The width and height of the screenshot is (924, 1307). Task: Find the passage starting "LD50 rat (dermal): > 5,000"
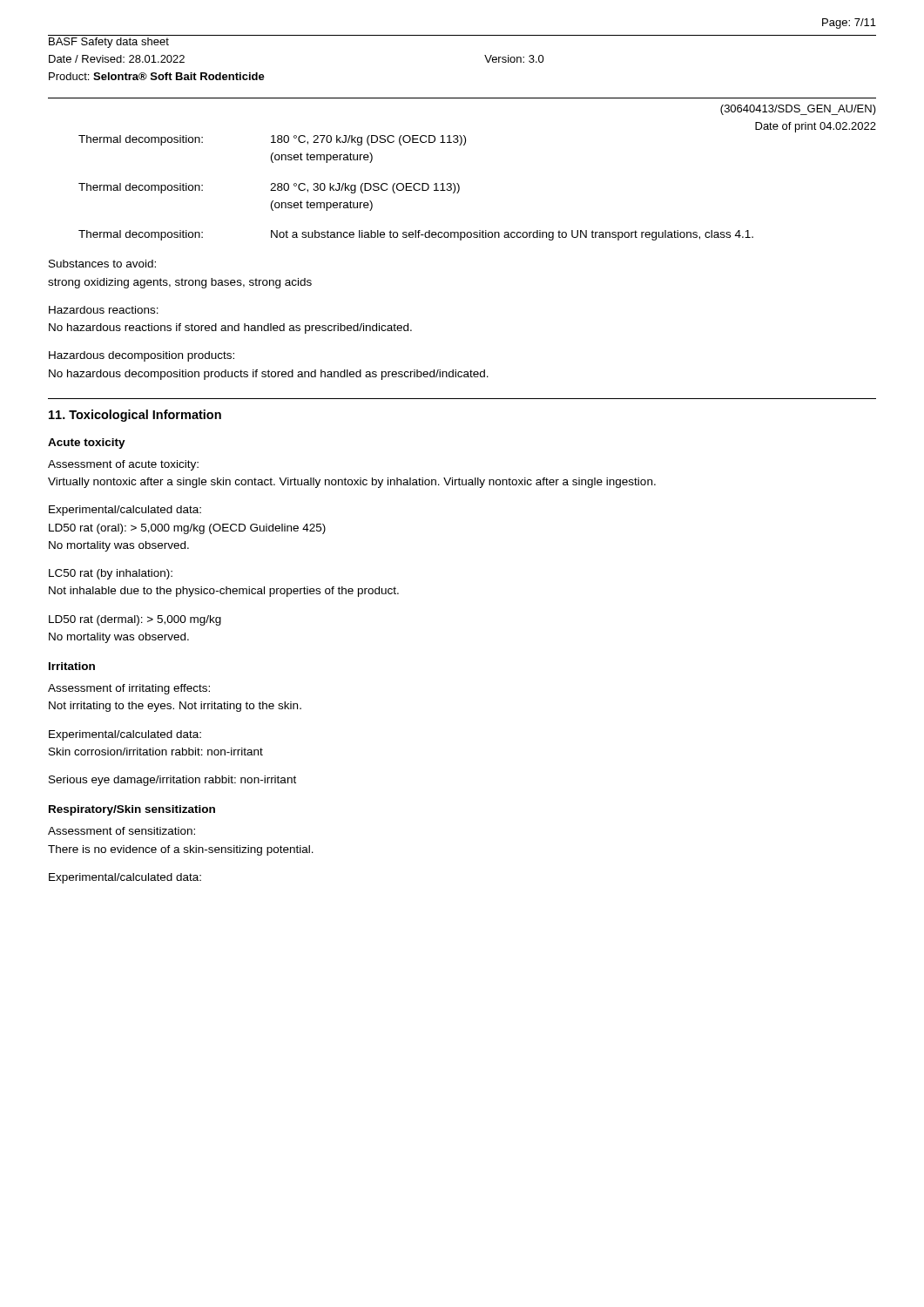[135, 627]
